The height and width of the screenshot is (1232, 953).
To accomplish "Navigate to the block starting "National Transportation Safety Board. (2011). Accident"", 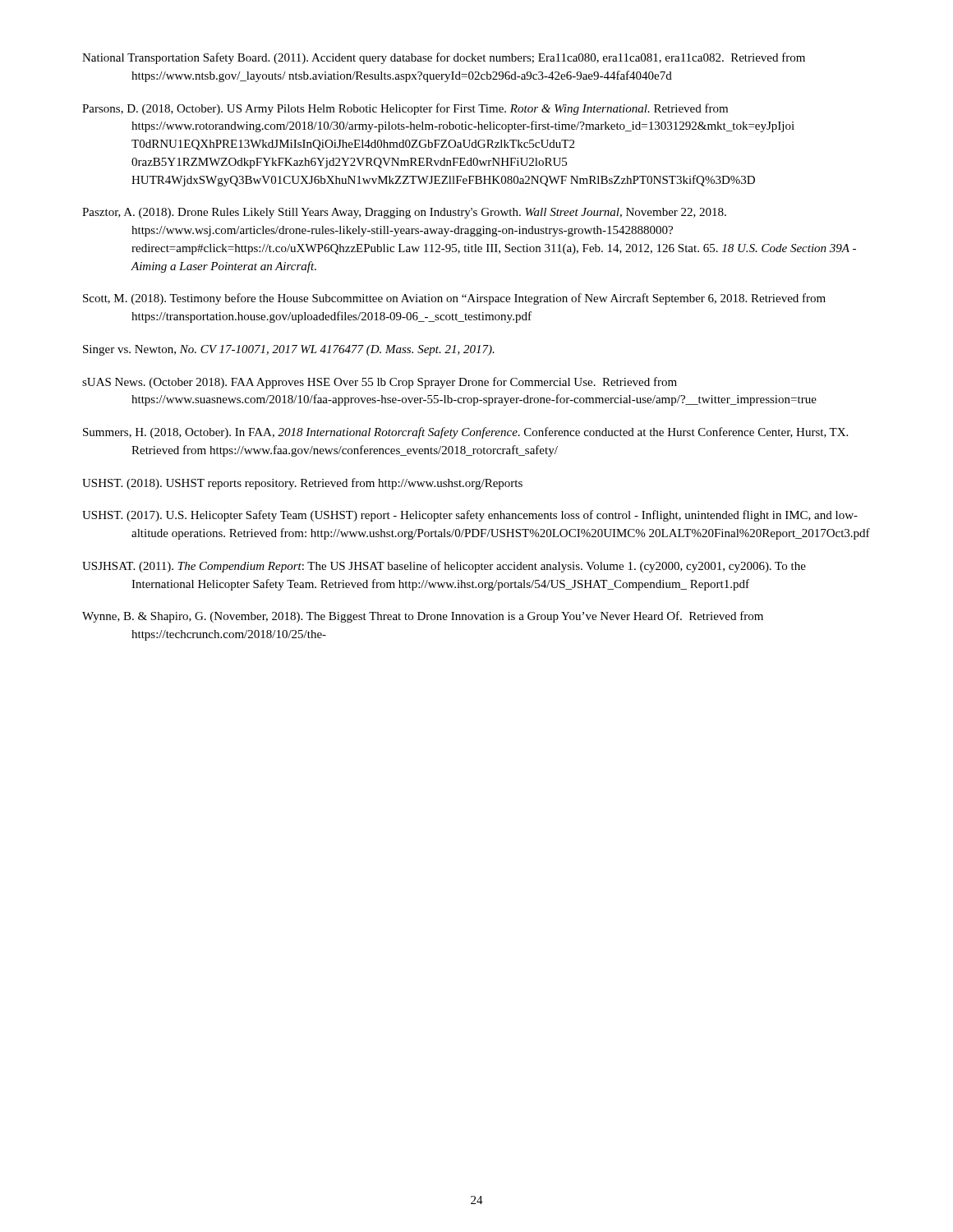I will click(x=444, y=66).
